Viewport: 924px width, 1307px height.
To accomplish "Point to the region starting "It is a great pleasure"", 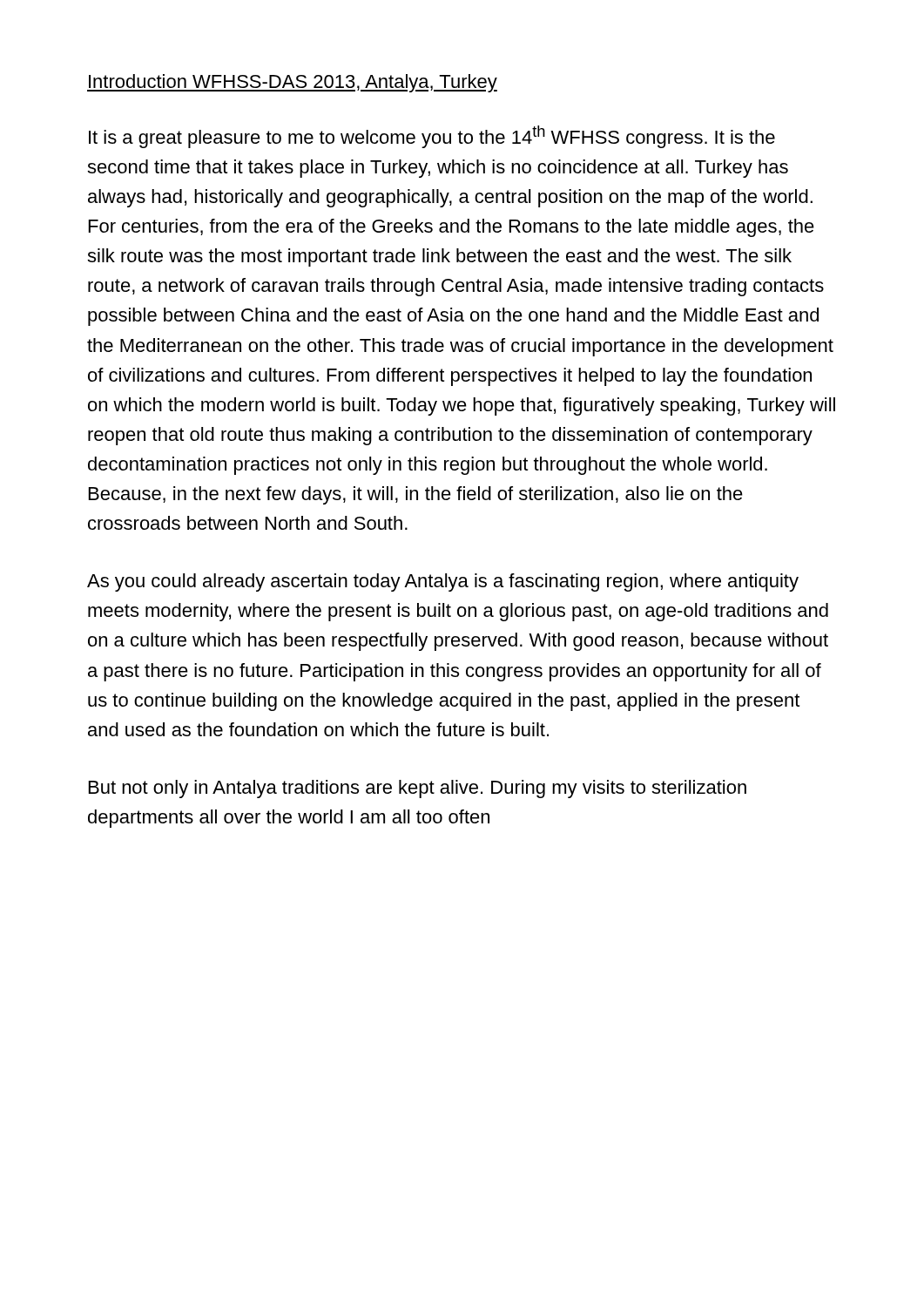I will pyautogui.click(x=462, y=328).
